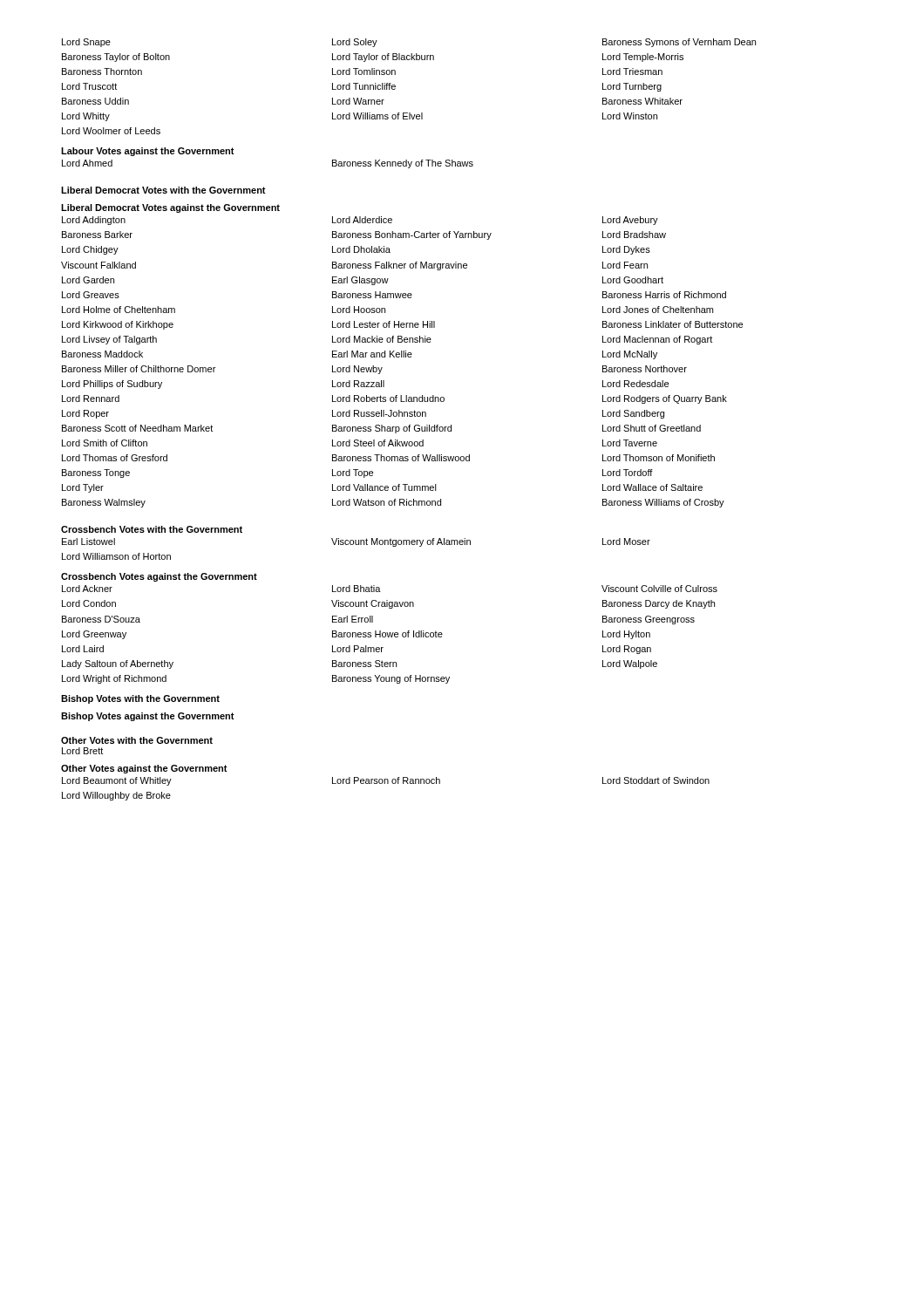The image size is (924, 1308).
Task: Select the passage starting "Crossbench Votes with the Government"
Action: 152,530
